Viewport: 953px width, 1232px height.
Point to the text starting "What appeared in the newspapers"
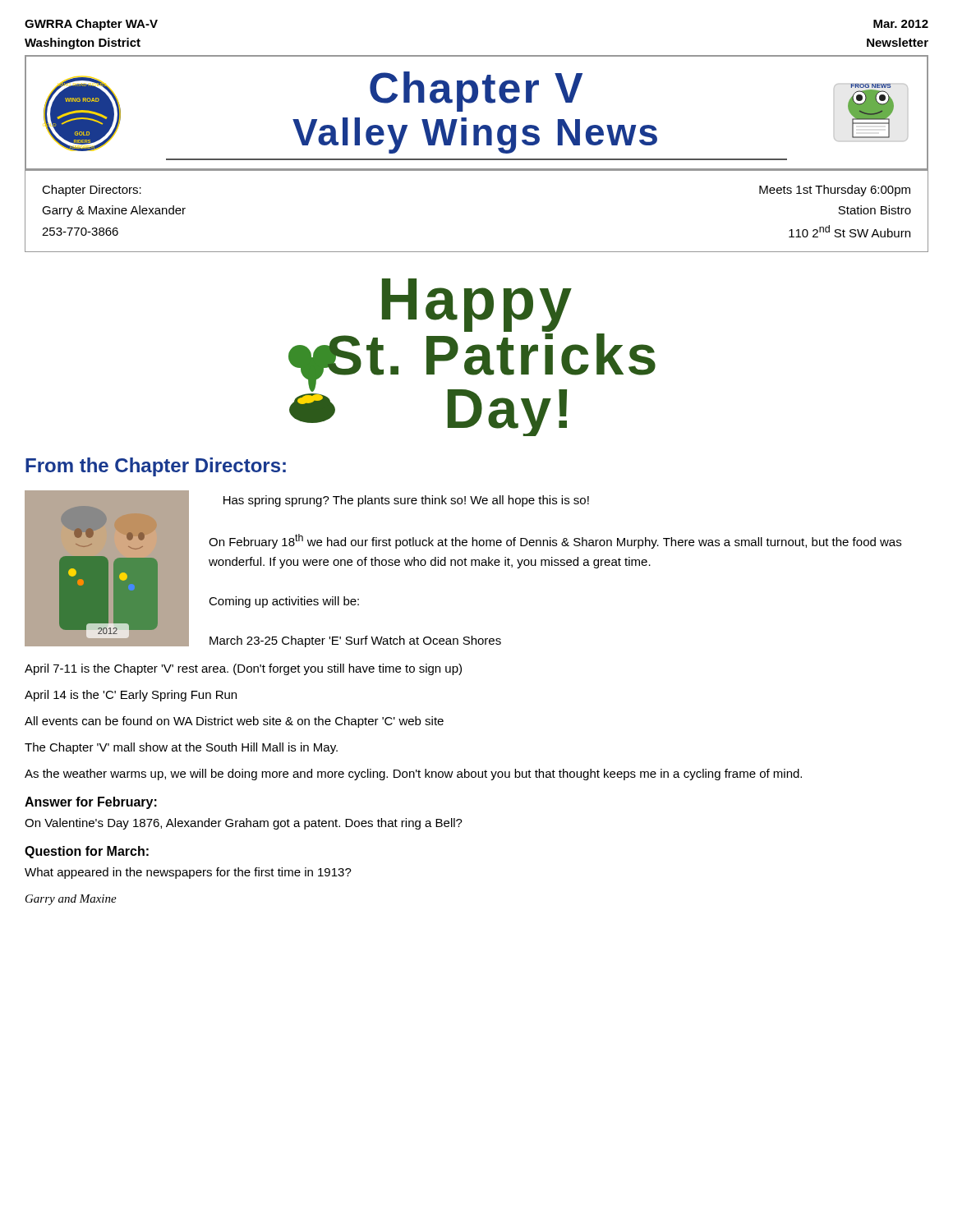[x=188, y=872]
